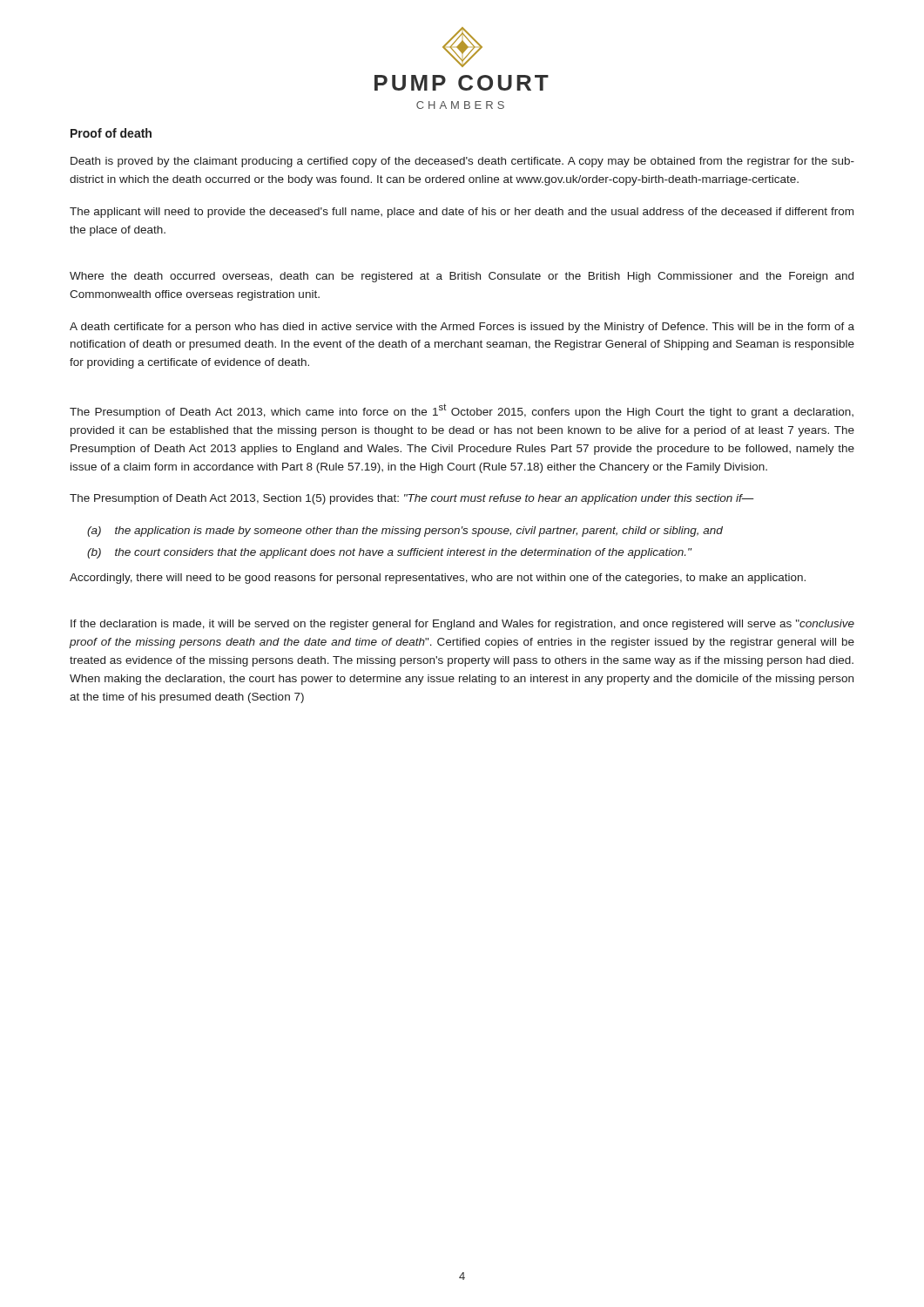This screenshot has height=1307, width=924.
Task: Locate the text block containing "A death certificate for"
Action: 462,344
